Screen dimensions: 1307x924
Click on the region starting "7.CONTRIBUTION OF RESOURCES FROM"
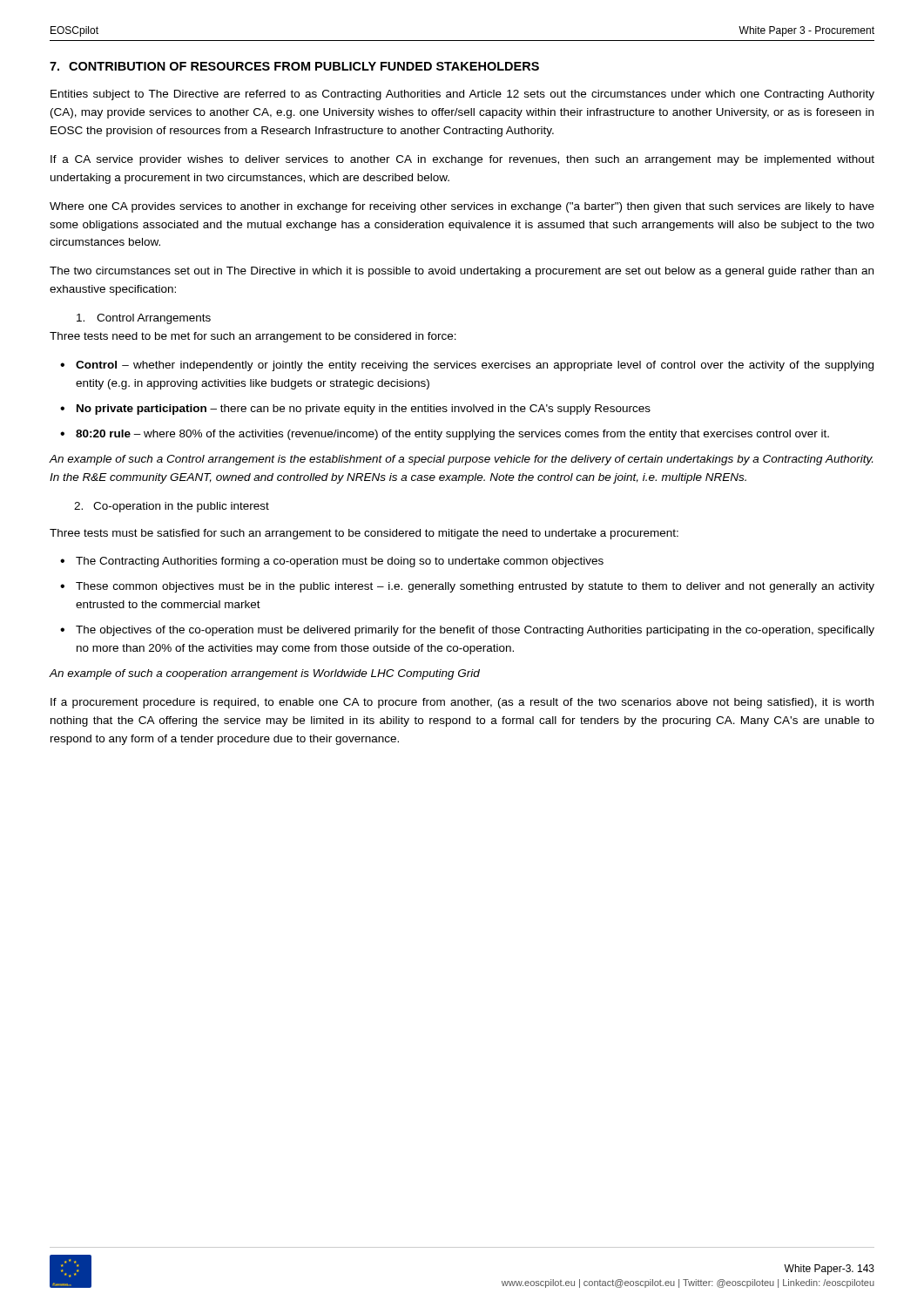point(295,66)
